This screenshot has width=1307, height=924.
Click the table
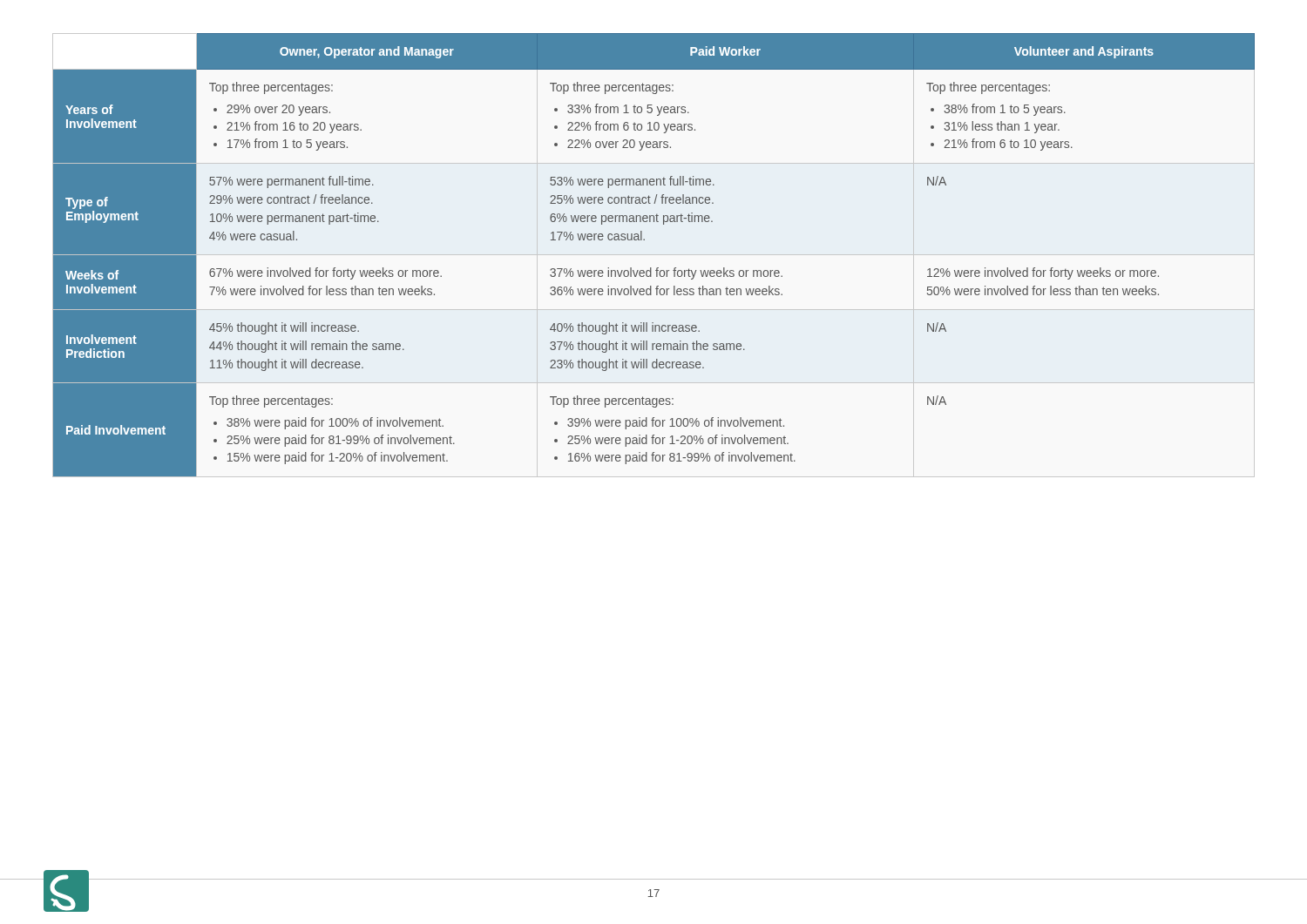tap(654, 255)
